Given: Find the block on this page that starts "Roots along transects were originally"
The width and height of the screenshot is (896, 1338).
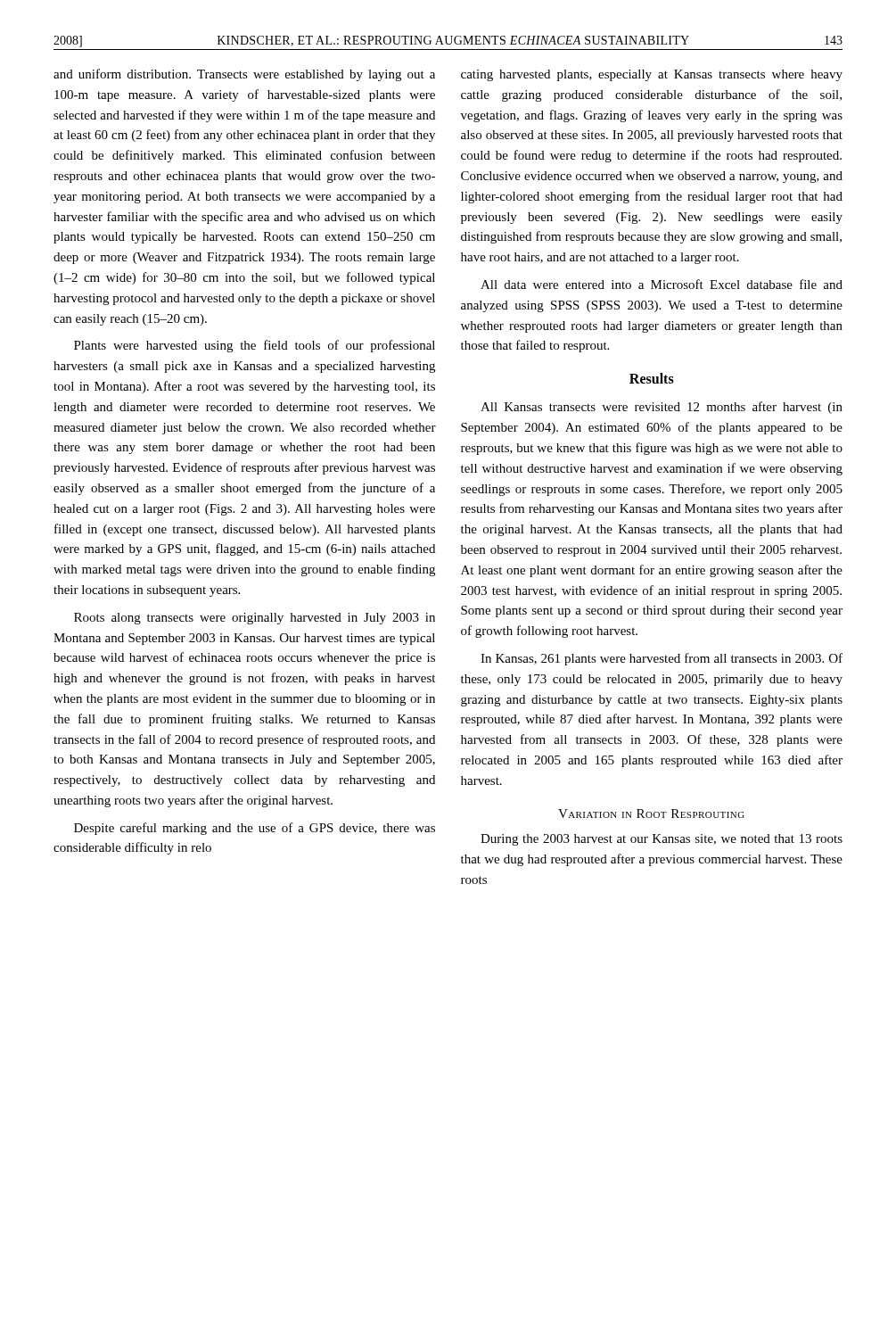Looking at the screenshot, I should [245, 709].
